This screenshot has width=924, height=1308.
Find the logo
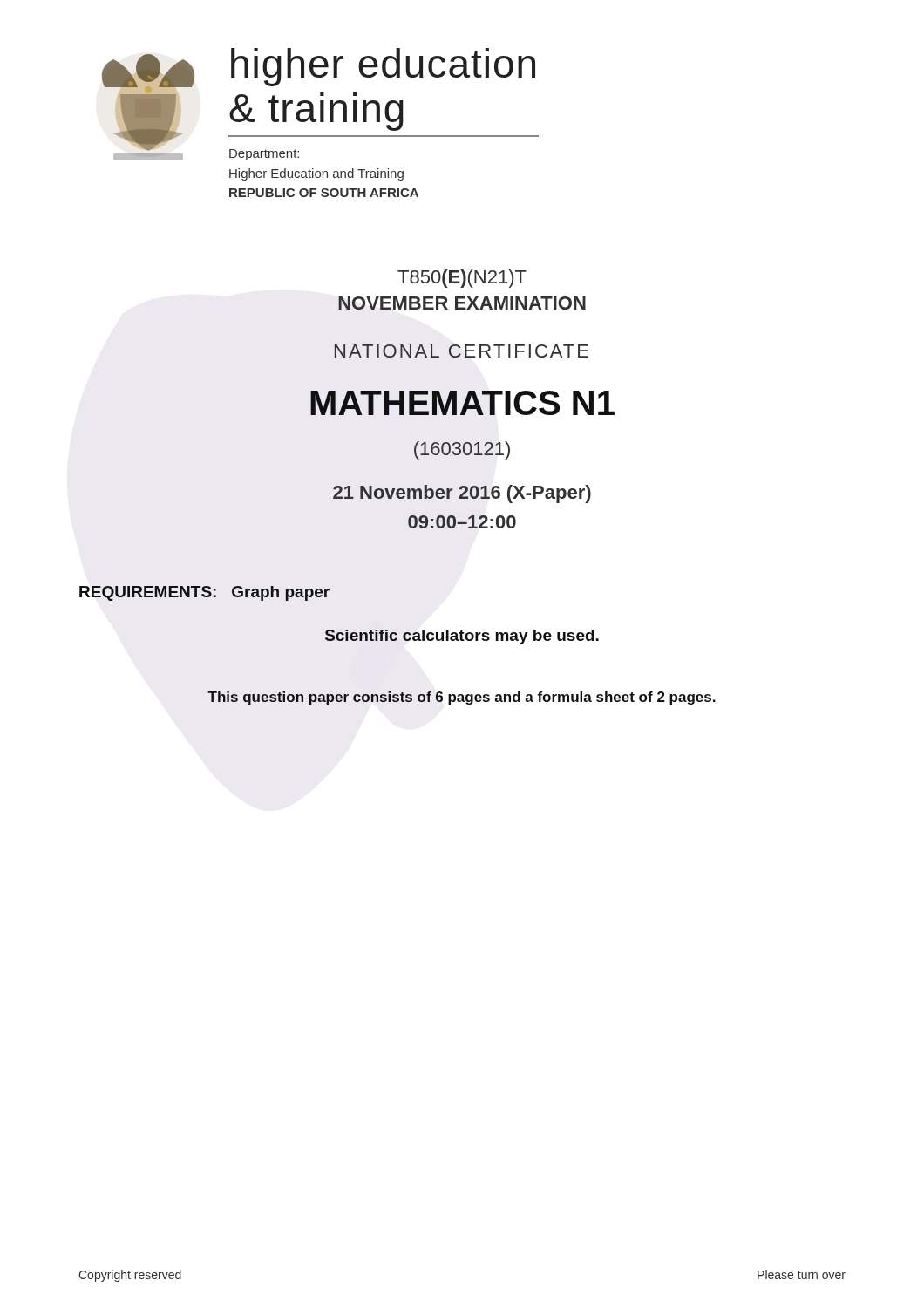[x=313, y=122]
